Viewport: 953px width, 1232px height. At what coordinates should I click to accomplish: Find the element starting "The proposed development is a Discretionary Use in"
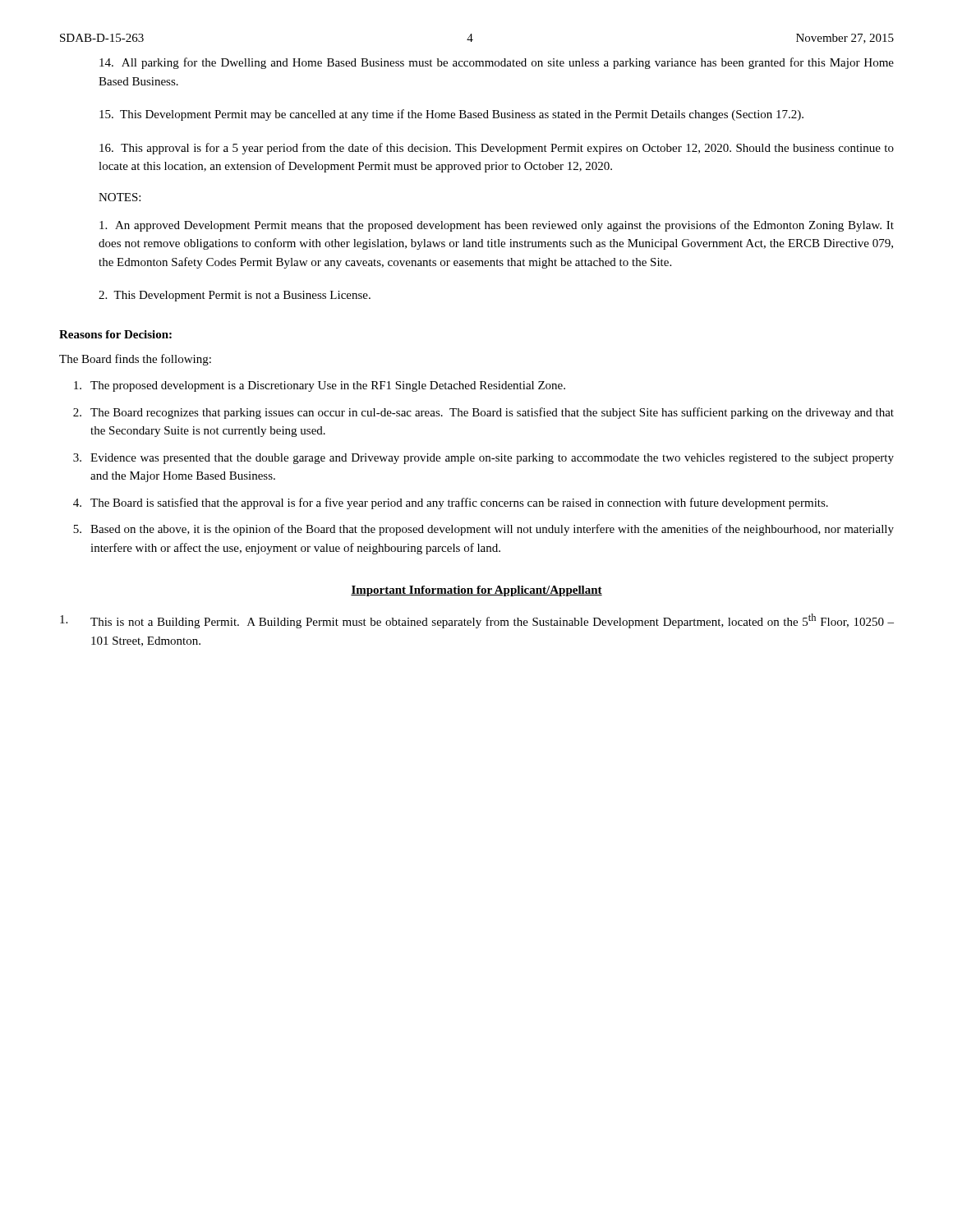coord(476,385)
